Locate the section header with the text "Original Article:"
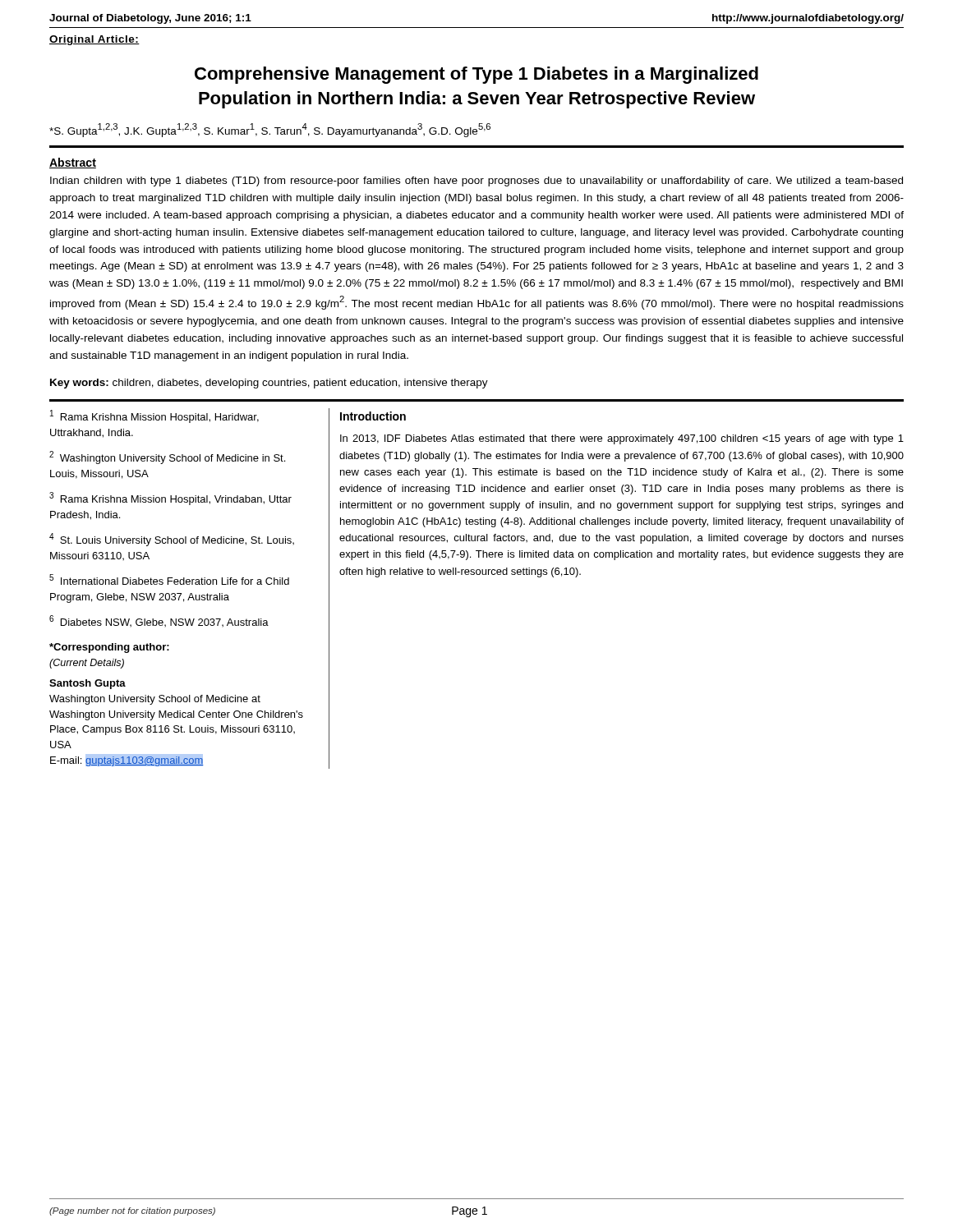Image resolution: width=953 pixels, height=1232 pixels. (94, 39)
